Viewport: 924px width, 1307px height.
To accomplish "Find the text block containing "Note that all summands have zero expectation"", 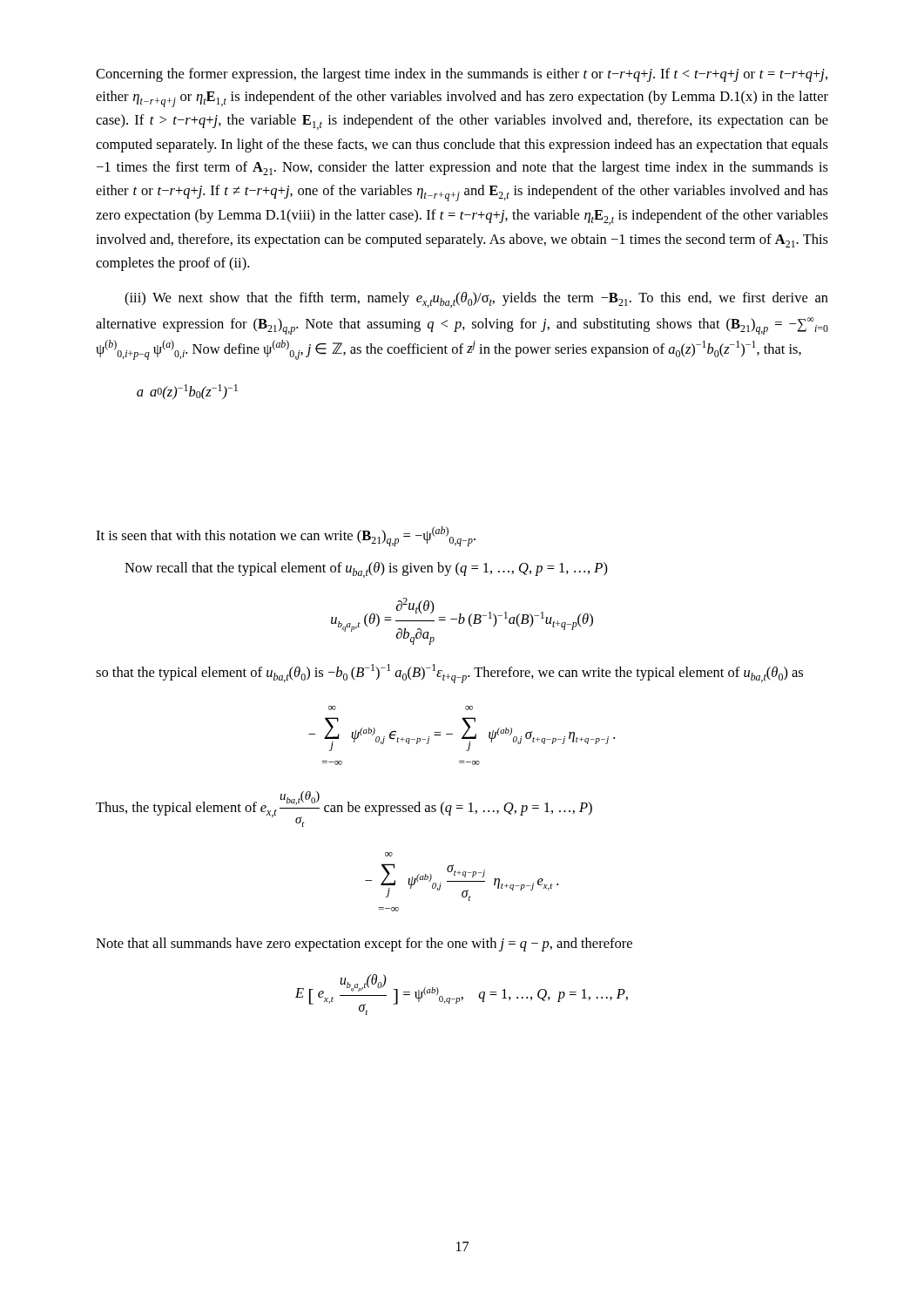I will [462, 943].
